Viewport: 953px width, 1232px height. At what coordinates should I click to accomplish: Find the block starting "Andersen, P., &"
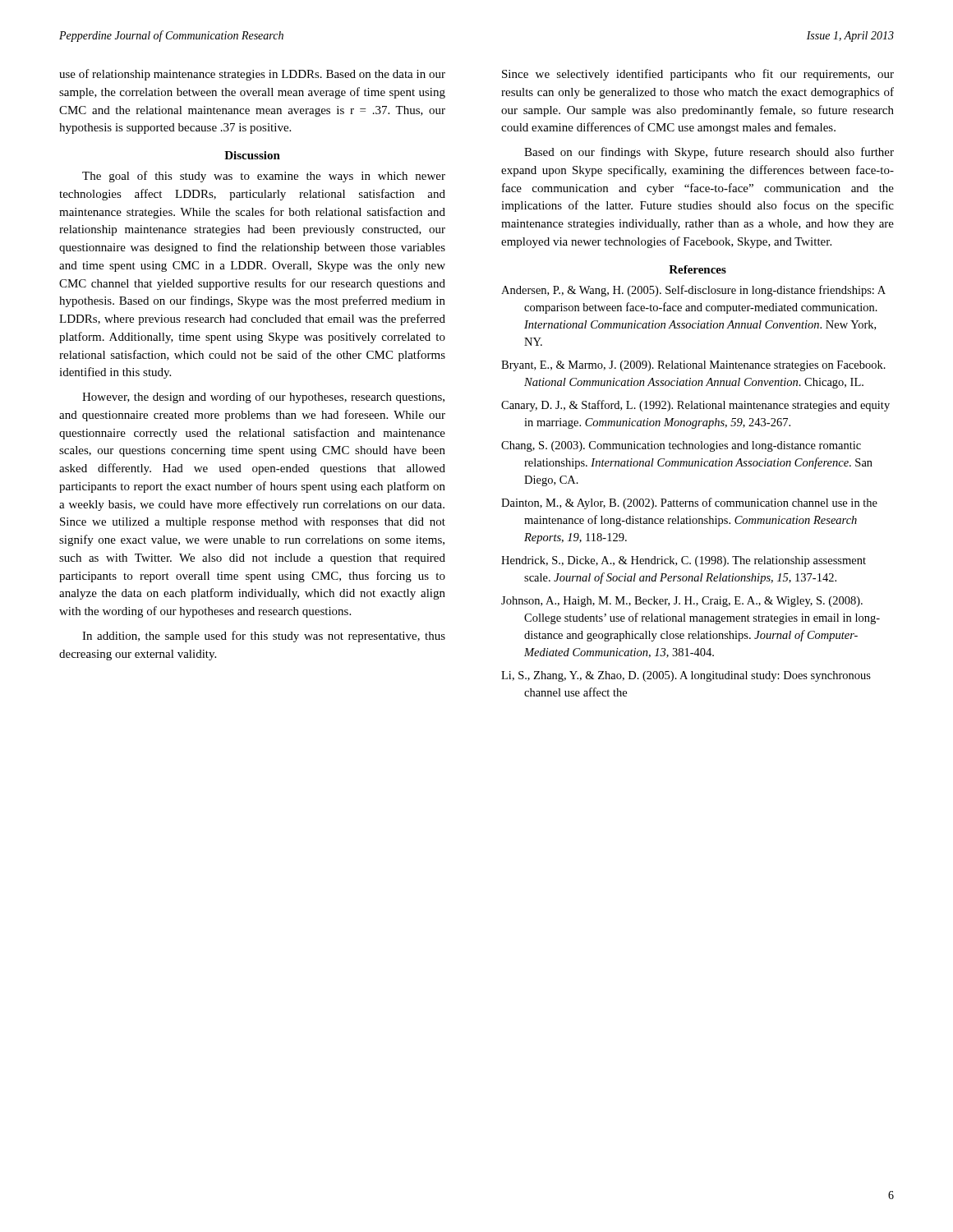pos(693,315)
